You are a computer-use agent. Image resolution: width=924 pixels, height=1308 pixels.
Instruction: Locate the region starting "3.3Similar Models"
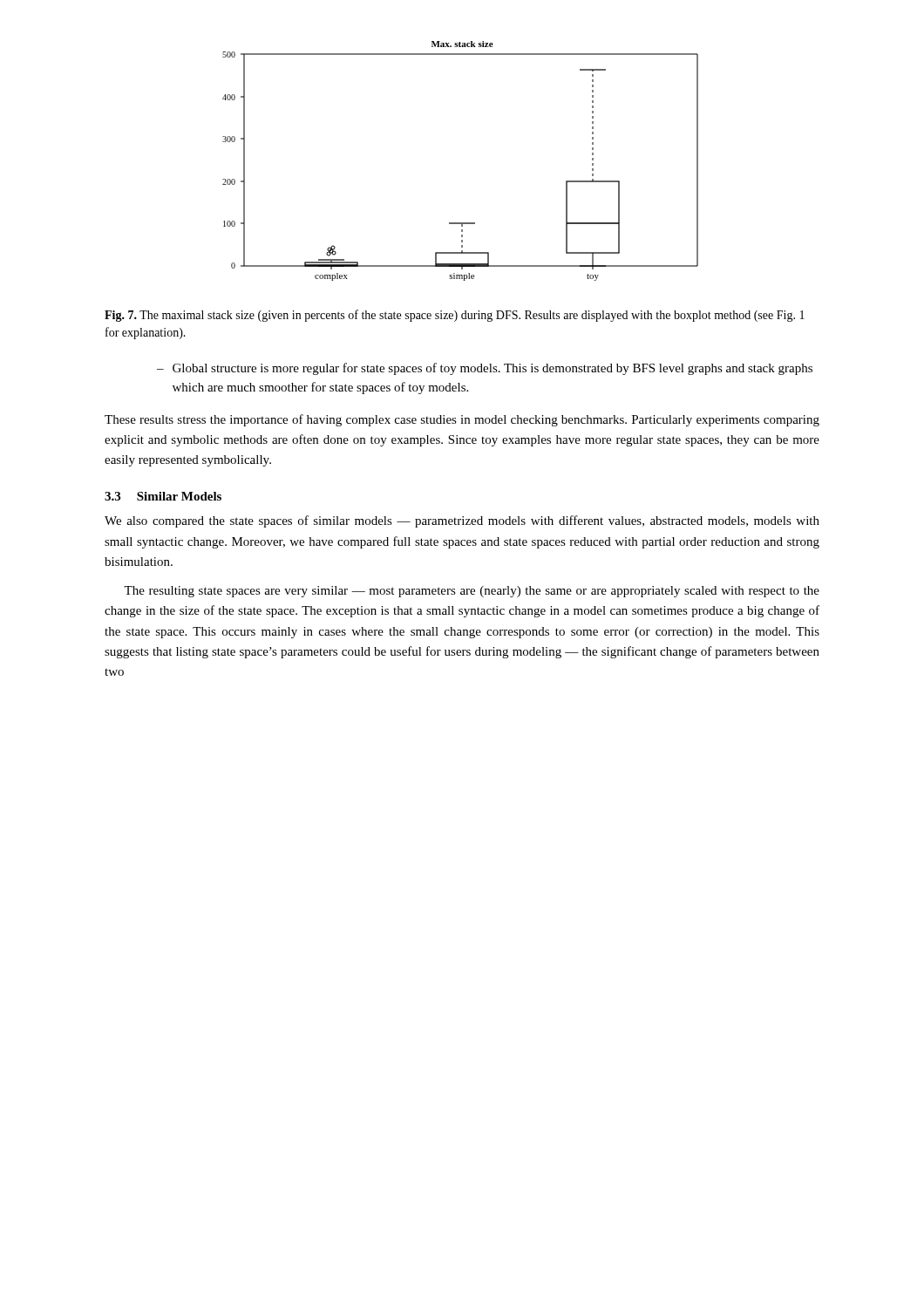(163, 496)
